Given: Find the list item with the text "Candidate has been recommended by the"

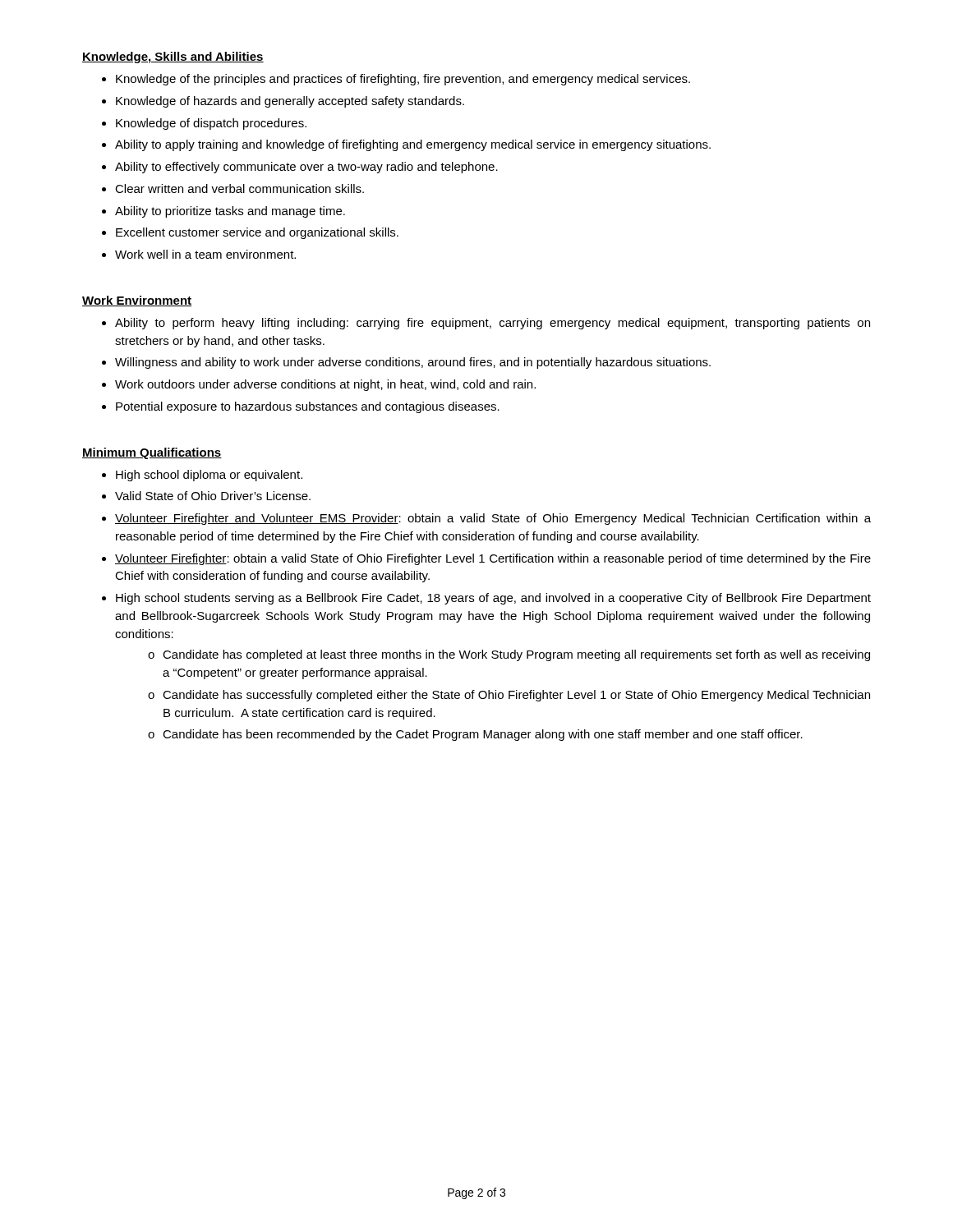Looking at the screenshot, I should (x=483, y=734).
